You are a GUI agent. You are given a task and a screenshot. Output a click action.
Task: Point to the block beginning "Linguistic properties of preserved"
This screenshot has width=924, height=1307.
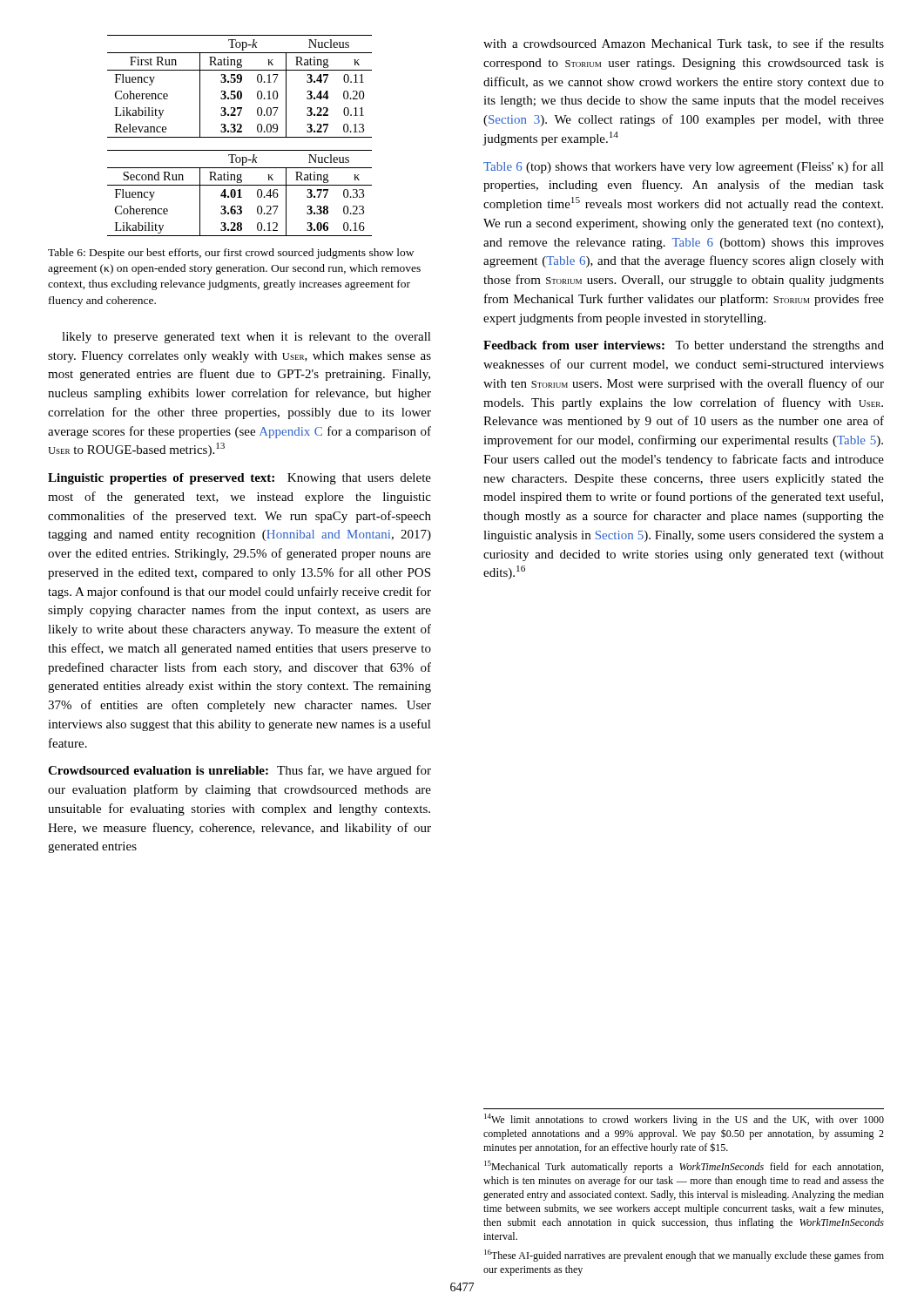pos(239,610)
